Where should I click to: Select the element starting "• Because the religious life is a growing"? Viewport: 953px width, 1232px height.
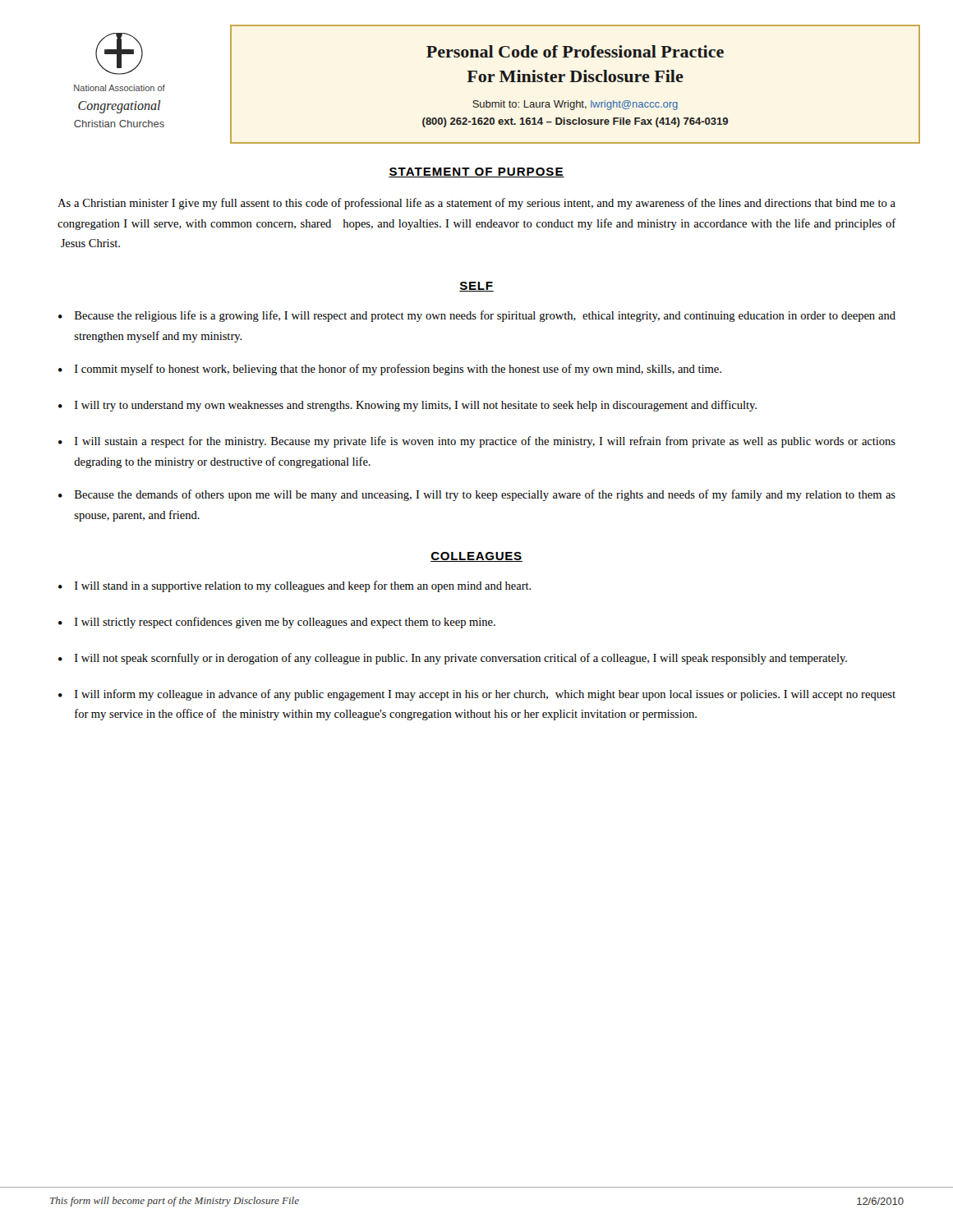(x=476, y=326)
